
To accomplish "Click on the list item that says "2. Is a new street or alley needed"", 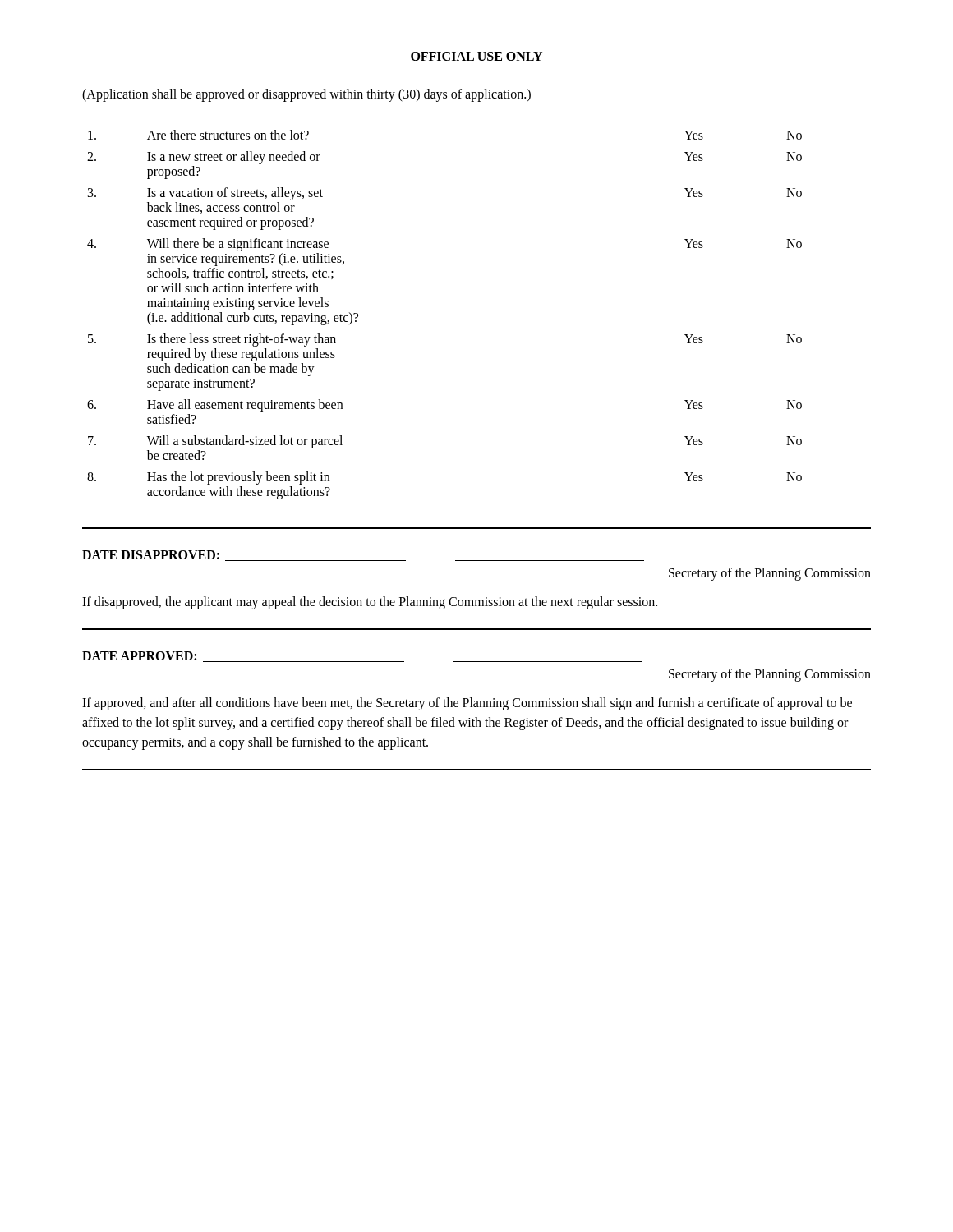I will point(235,157).
